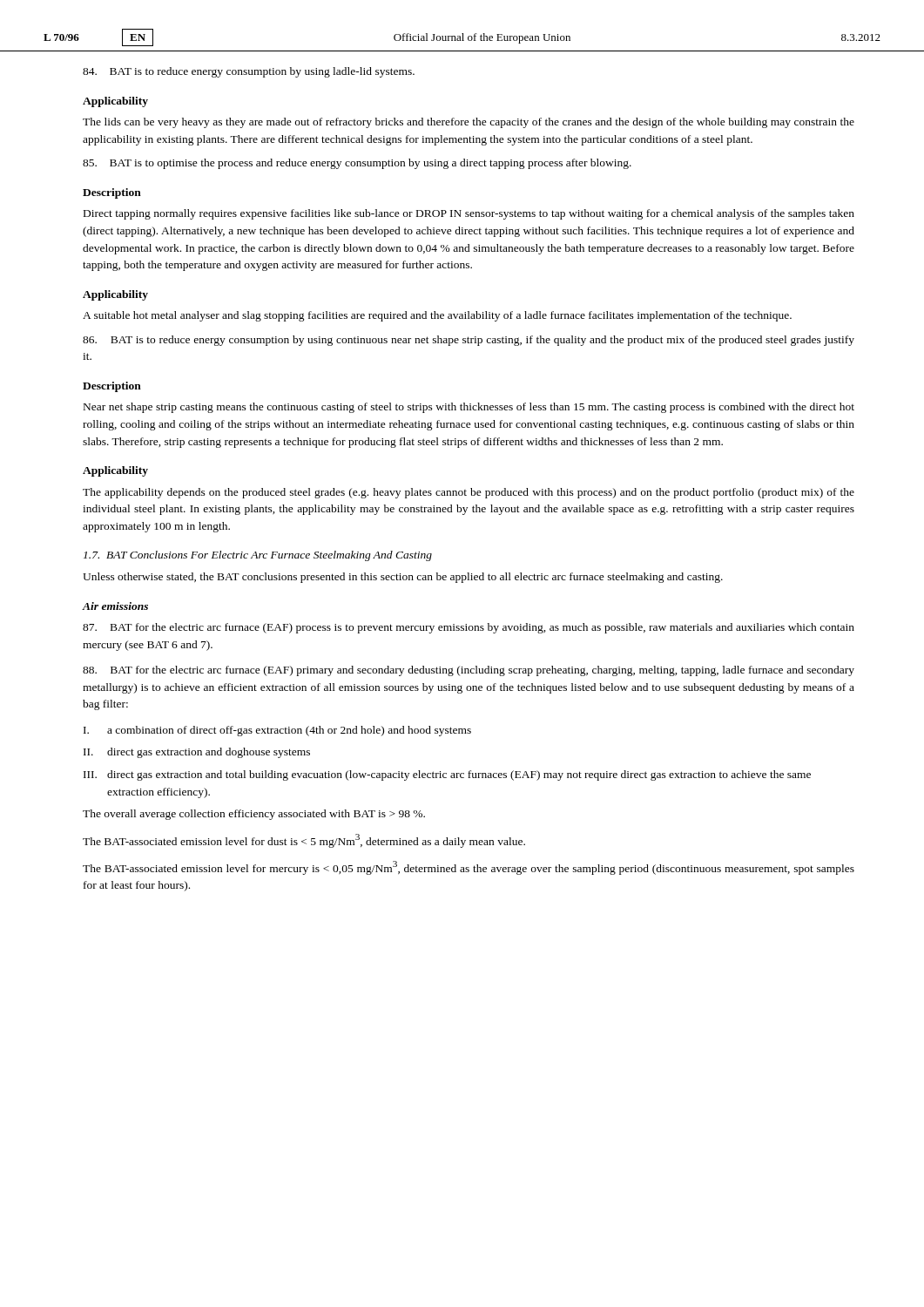
Task: Click the passage that begins "I. a combination of direct off-gas extraction (4th"
Action: click(x=277, y=730)
